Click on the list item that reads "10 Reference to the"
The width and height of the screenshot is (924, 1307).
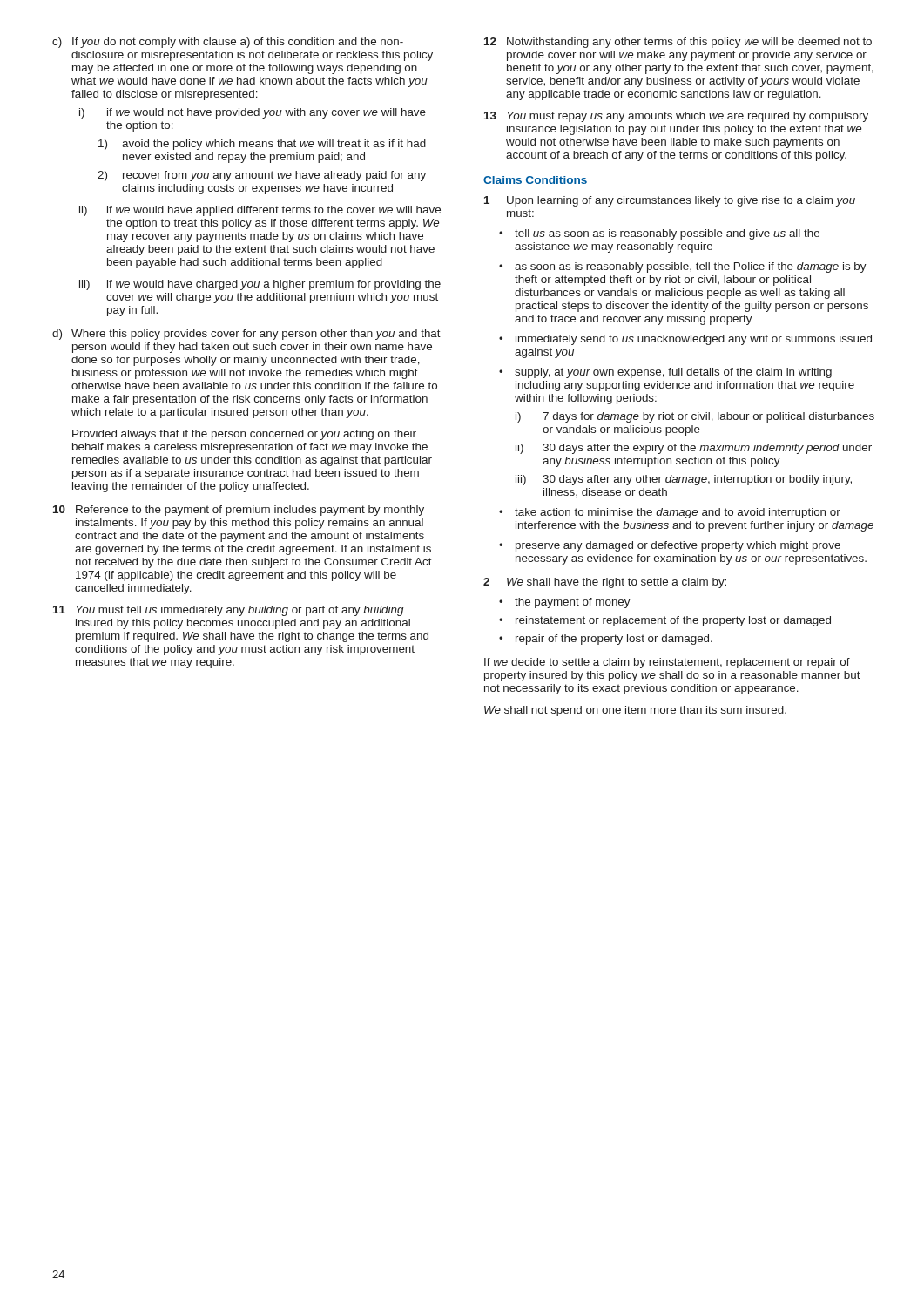(x=248, y=549)
